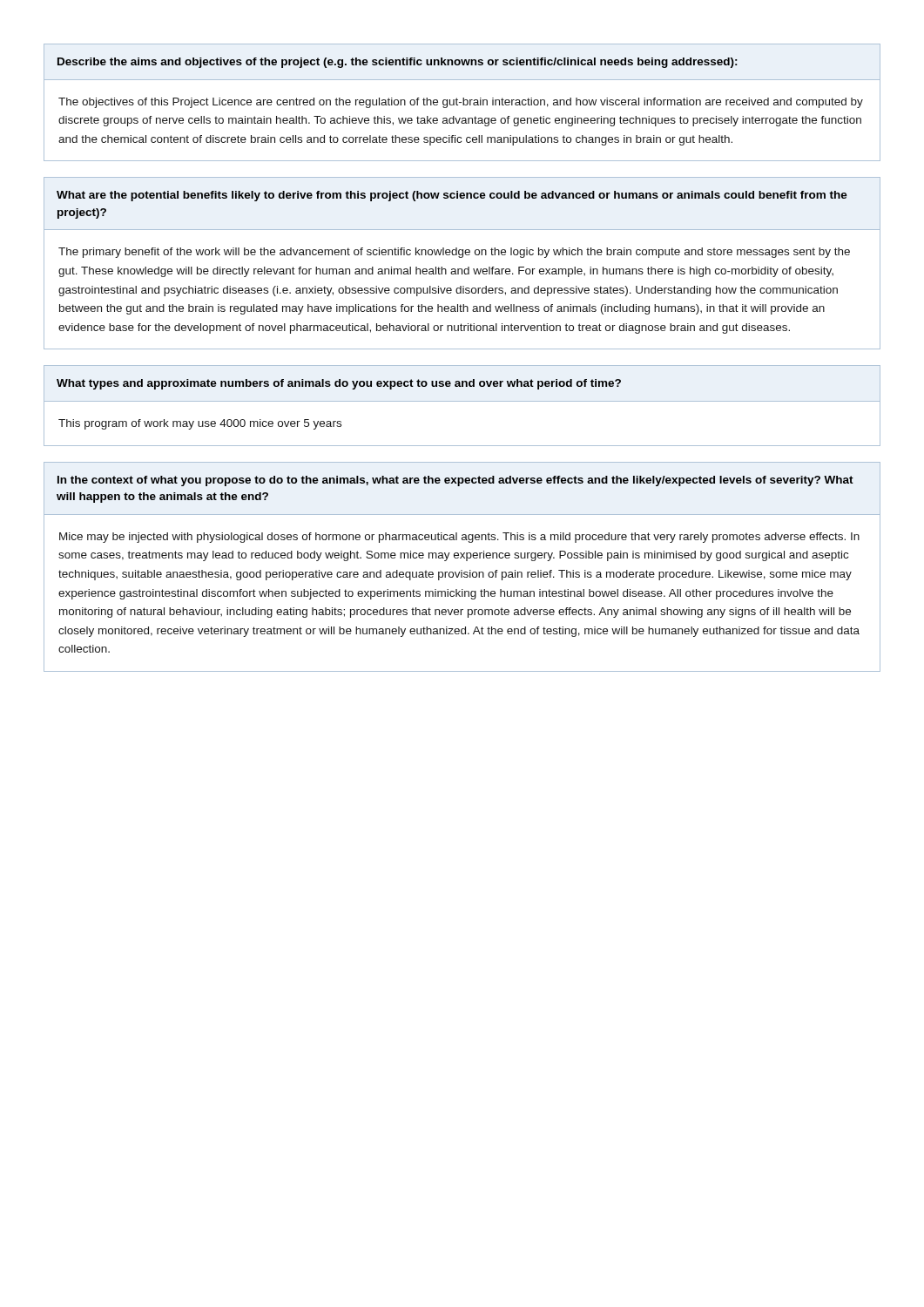The image size is (924, 1307).
Task: Locate the block starting "What types and approximate numbers of animals"
Action: click(339, 383)
